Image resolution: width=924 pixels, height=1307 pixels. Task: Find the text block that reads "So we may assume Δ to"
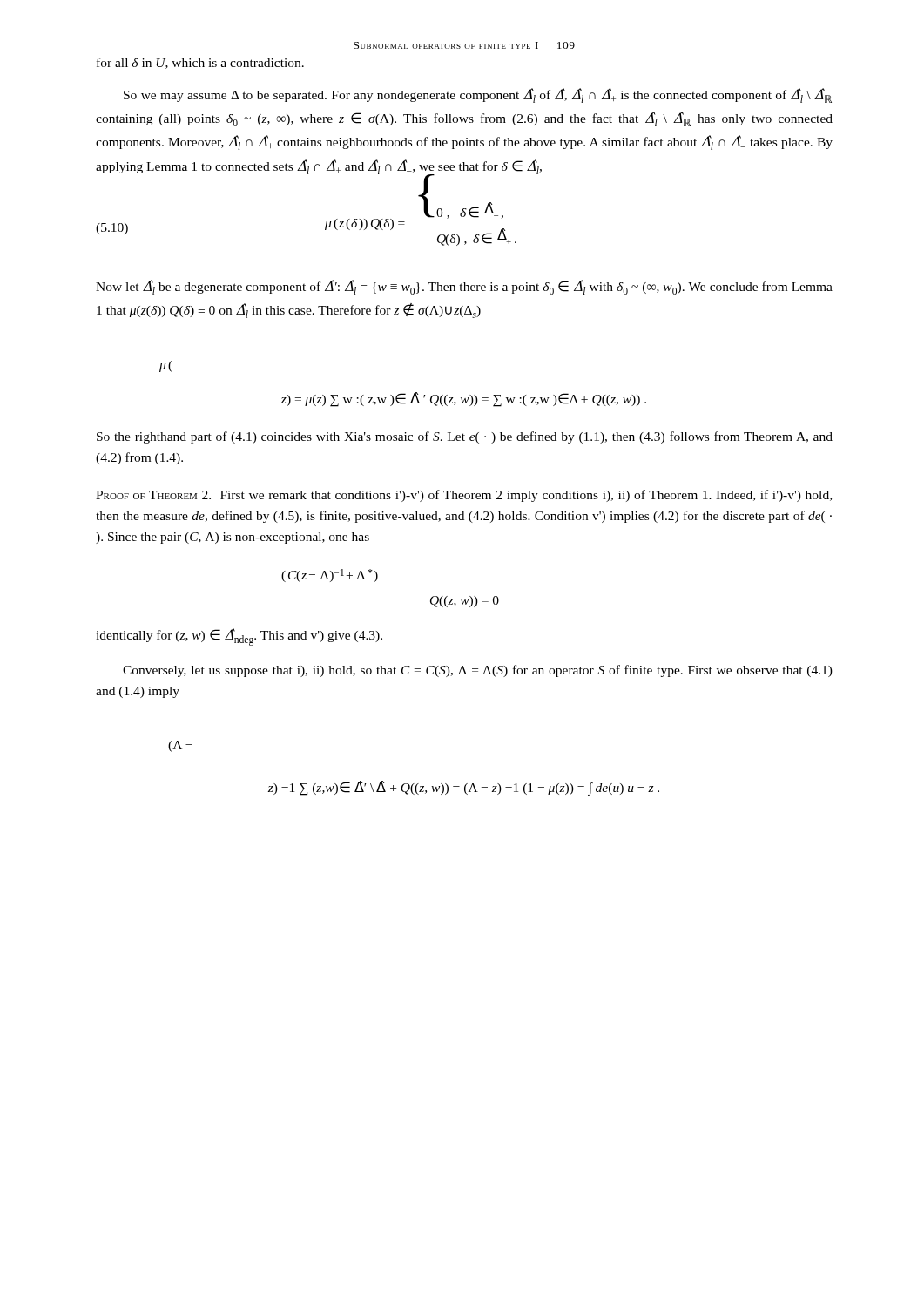pyautogui.click(x=464, y=132)
